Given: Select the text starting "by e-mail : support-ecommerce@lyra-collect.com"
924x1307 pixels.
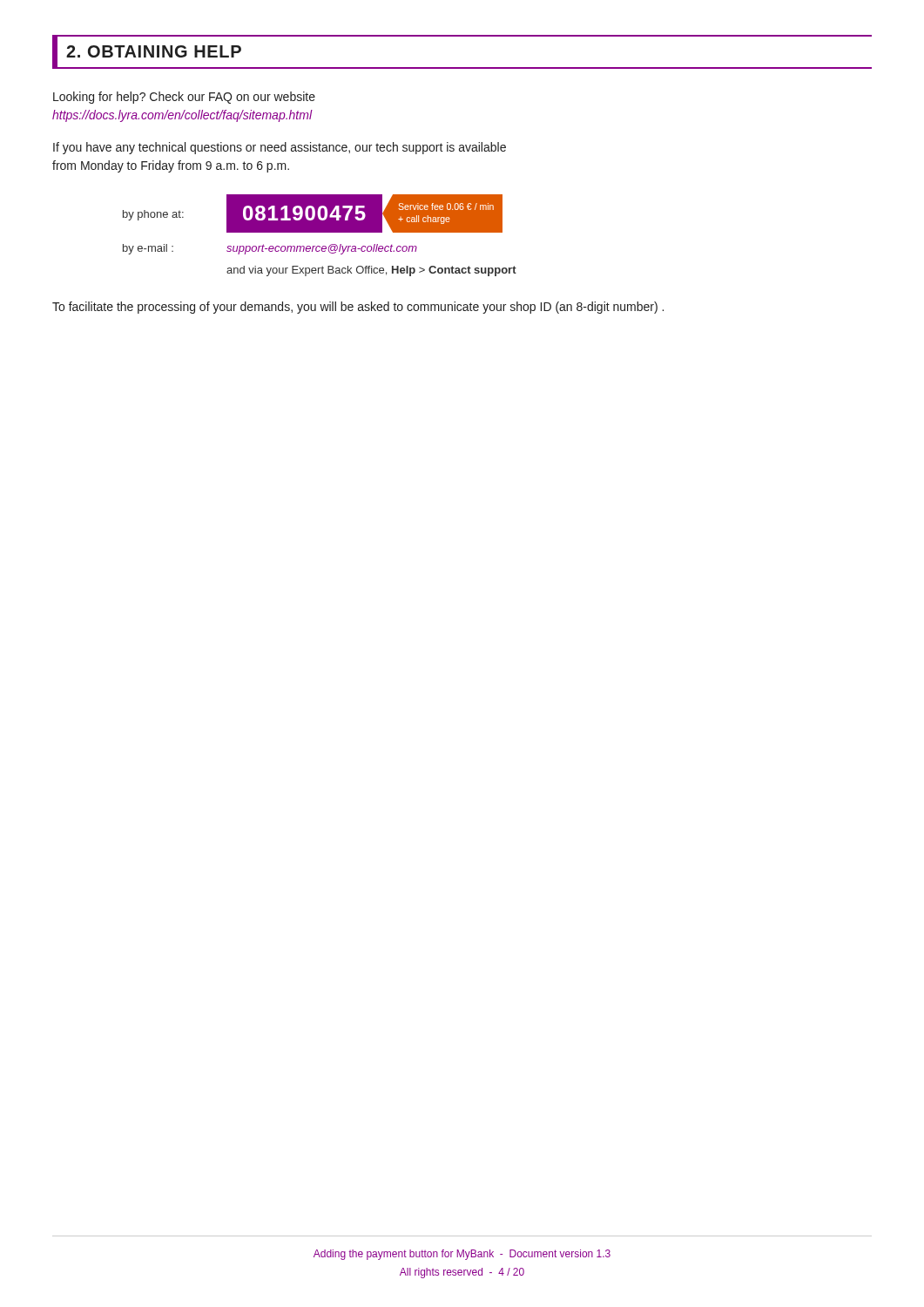Looking at the screenshot, I should [270, 248].
